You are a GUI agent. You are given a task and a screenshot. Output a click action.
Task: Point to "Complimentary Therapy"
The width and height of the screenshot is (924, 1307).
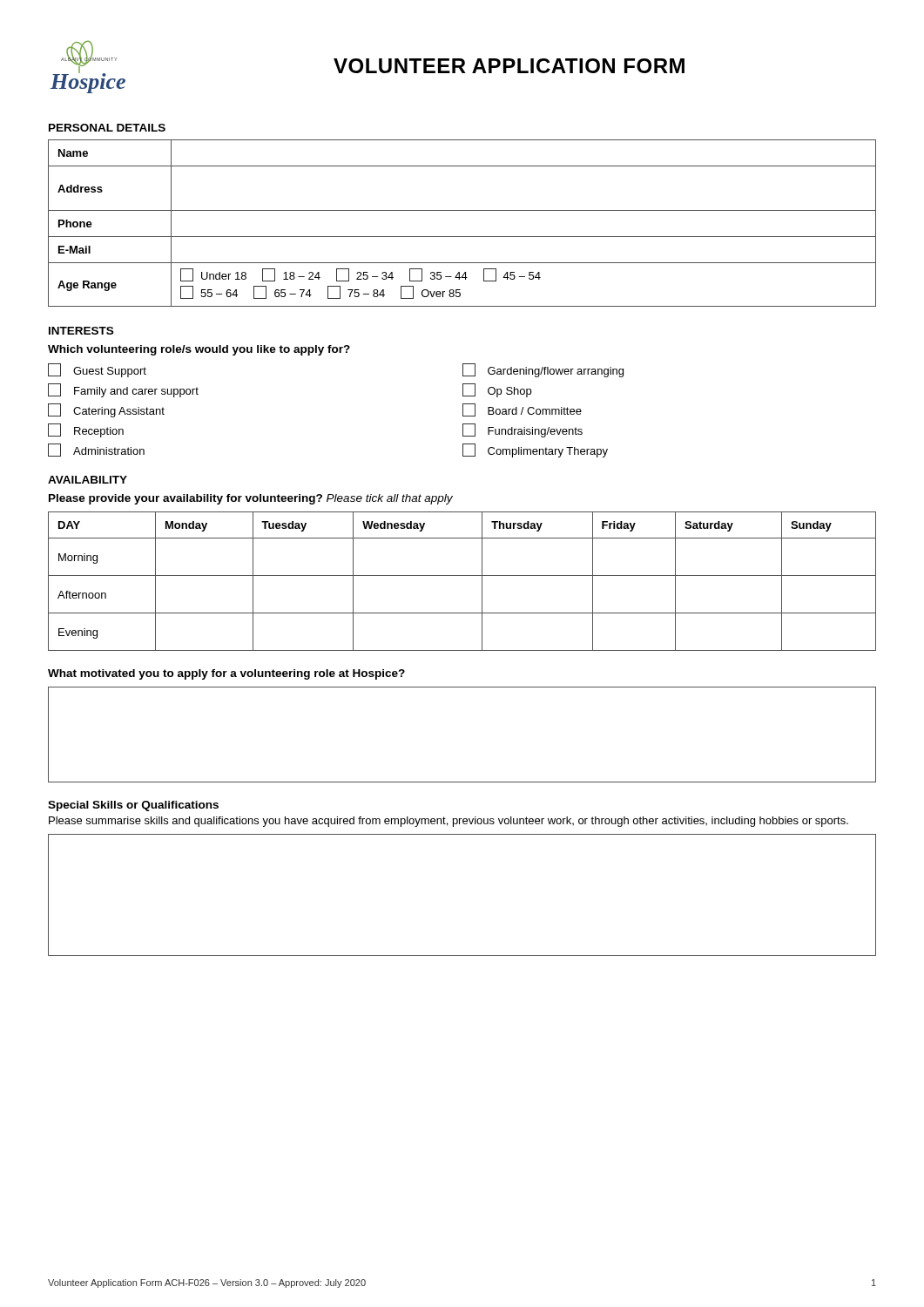pos(535,451)
